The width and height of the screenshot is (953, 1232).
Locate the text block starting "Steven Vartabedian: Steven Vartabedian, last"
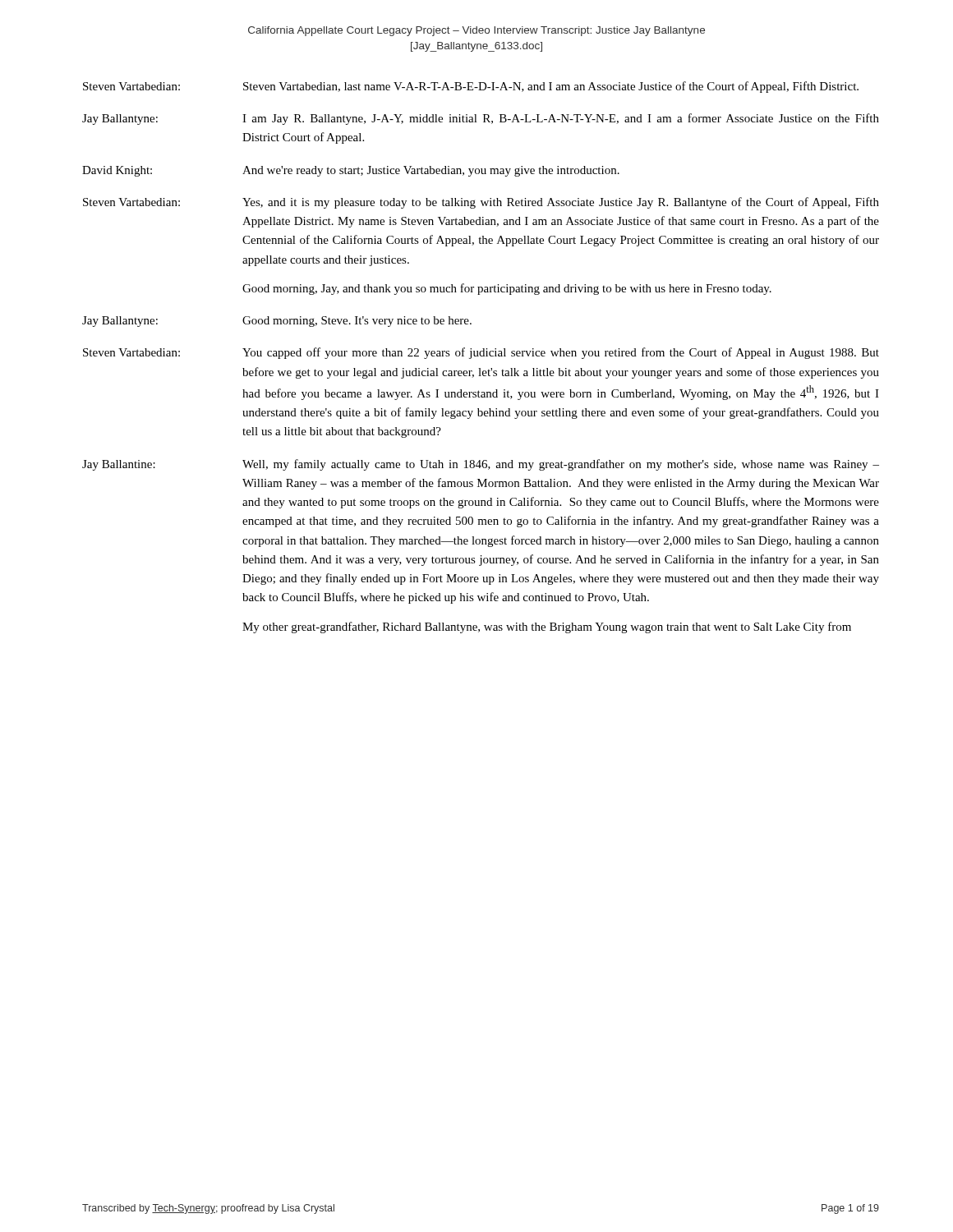[481, 87]
